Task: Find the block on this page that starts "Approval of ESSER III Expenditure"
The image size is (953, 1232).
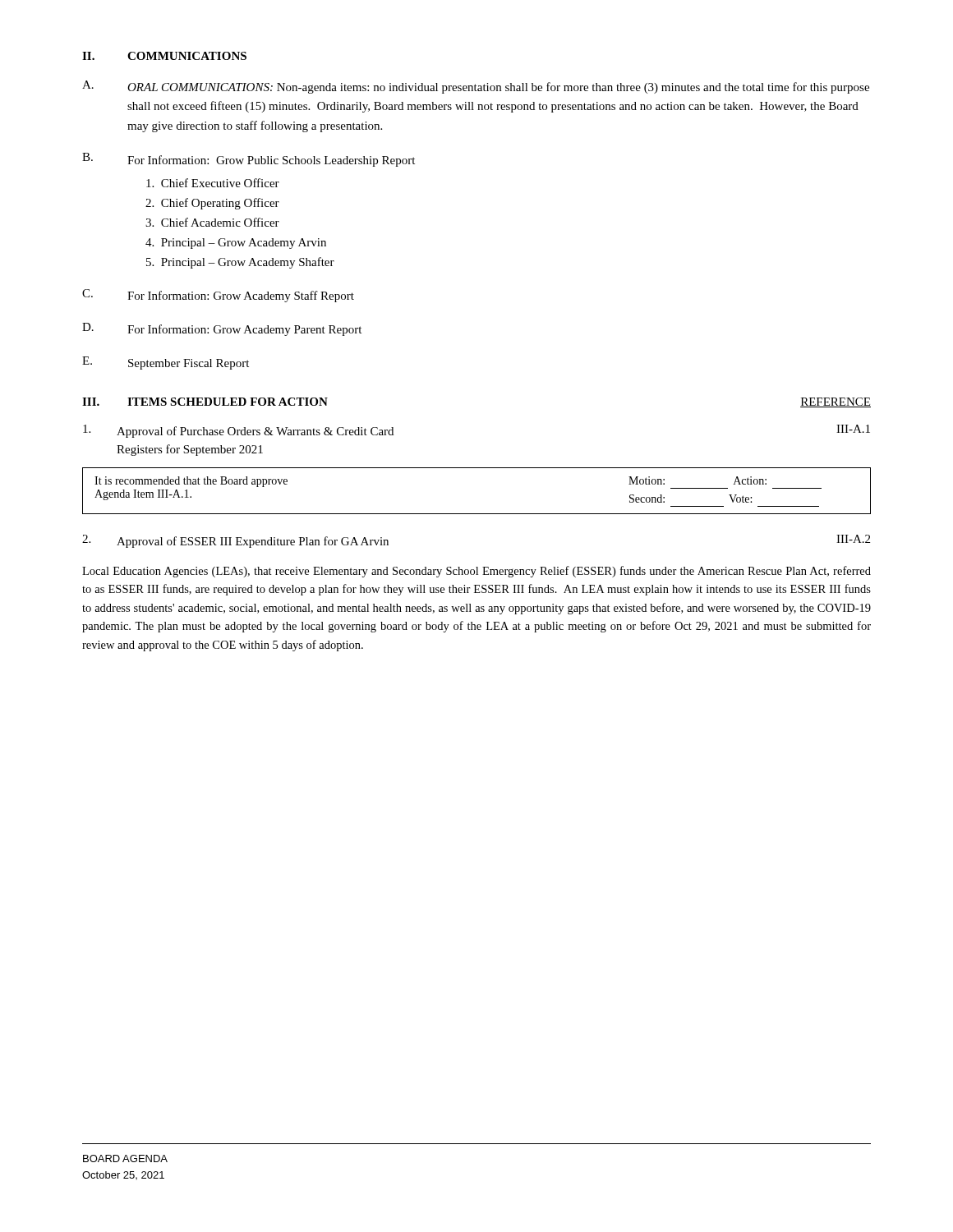Action: tap(253, 541)
